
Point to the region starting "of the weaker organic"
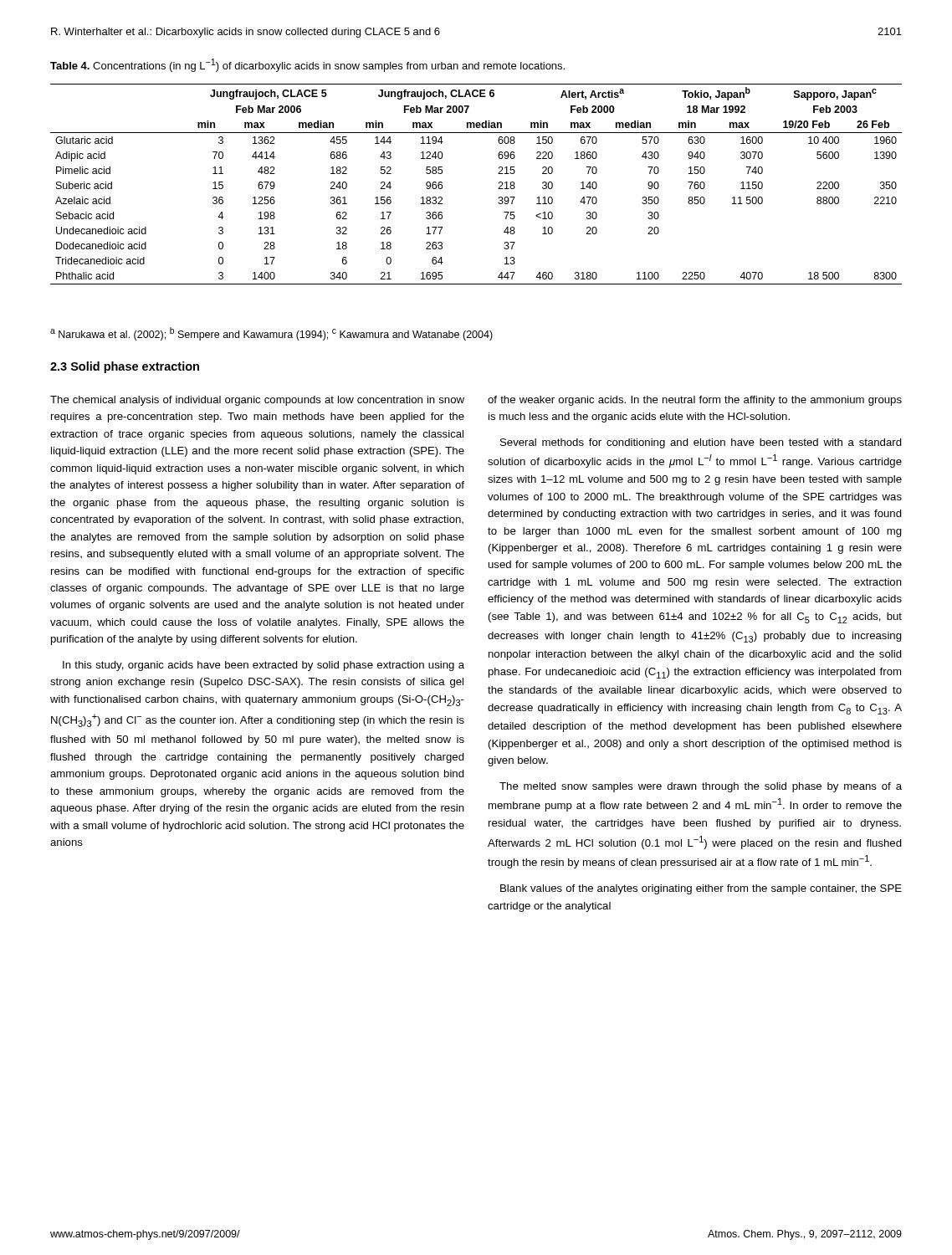pyautogui.click(x=695, y=653)
